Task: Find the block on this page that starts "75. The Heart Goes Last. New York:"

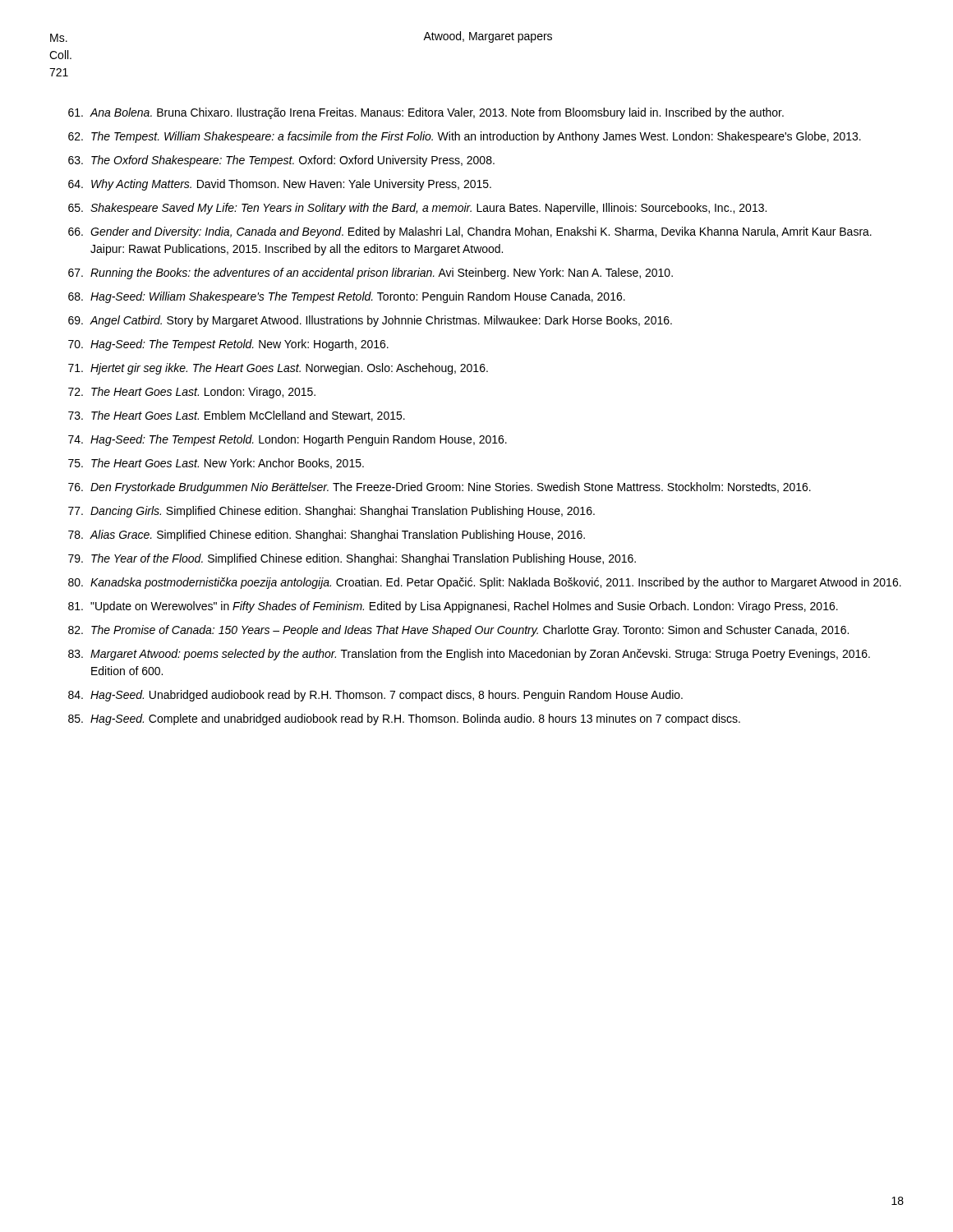Action: 216,464
